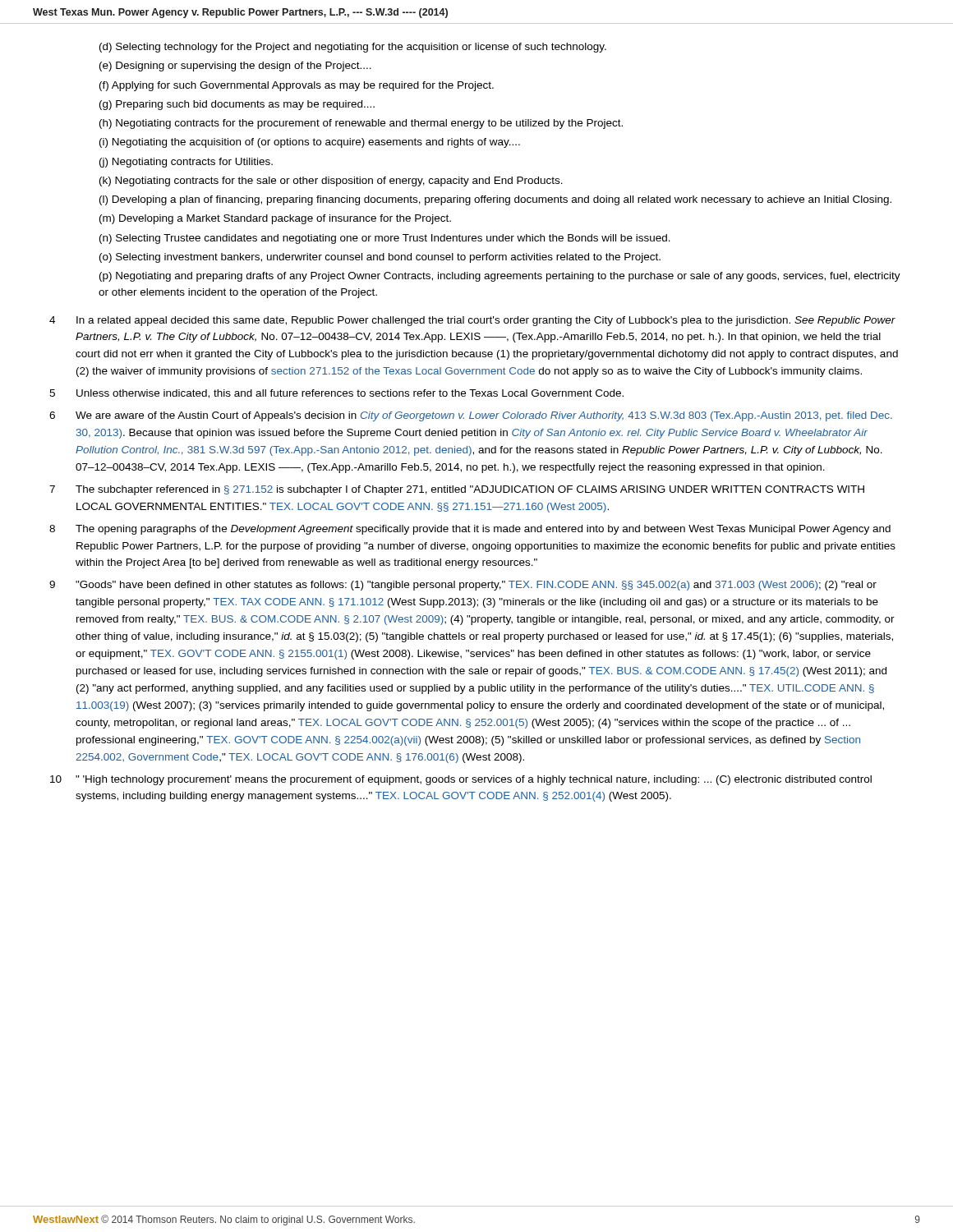Click the passage that begins "(i) Negotiating the acquisition"
The height and width of the screenshot is (1232, 953).
[310, 142]
